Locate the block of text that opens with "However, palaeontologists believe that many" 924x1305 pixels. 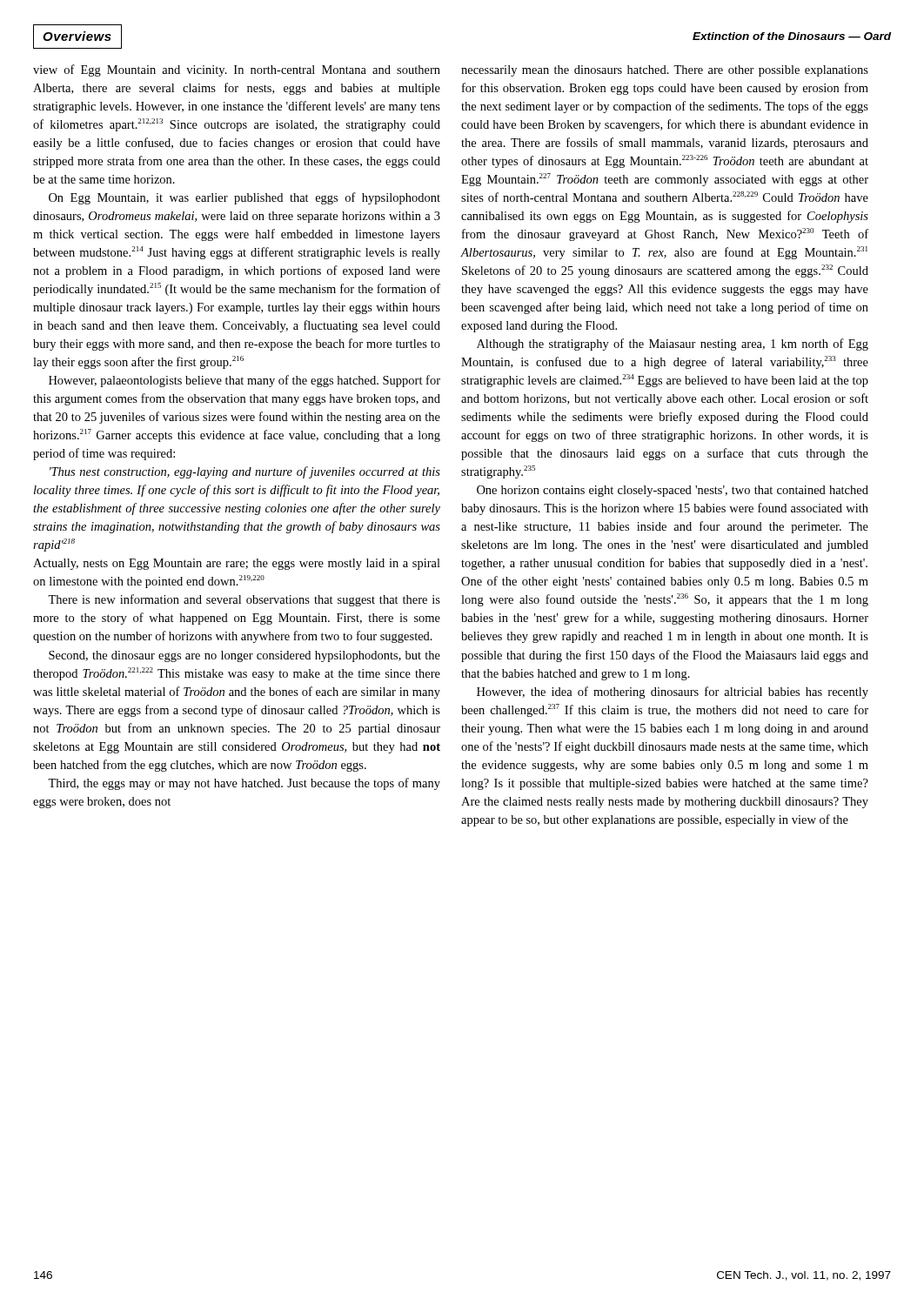coord(237,417)
